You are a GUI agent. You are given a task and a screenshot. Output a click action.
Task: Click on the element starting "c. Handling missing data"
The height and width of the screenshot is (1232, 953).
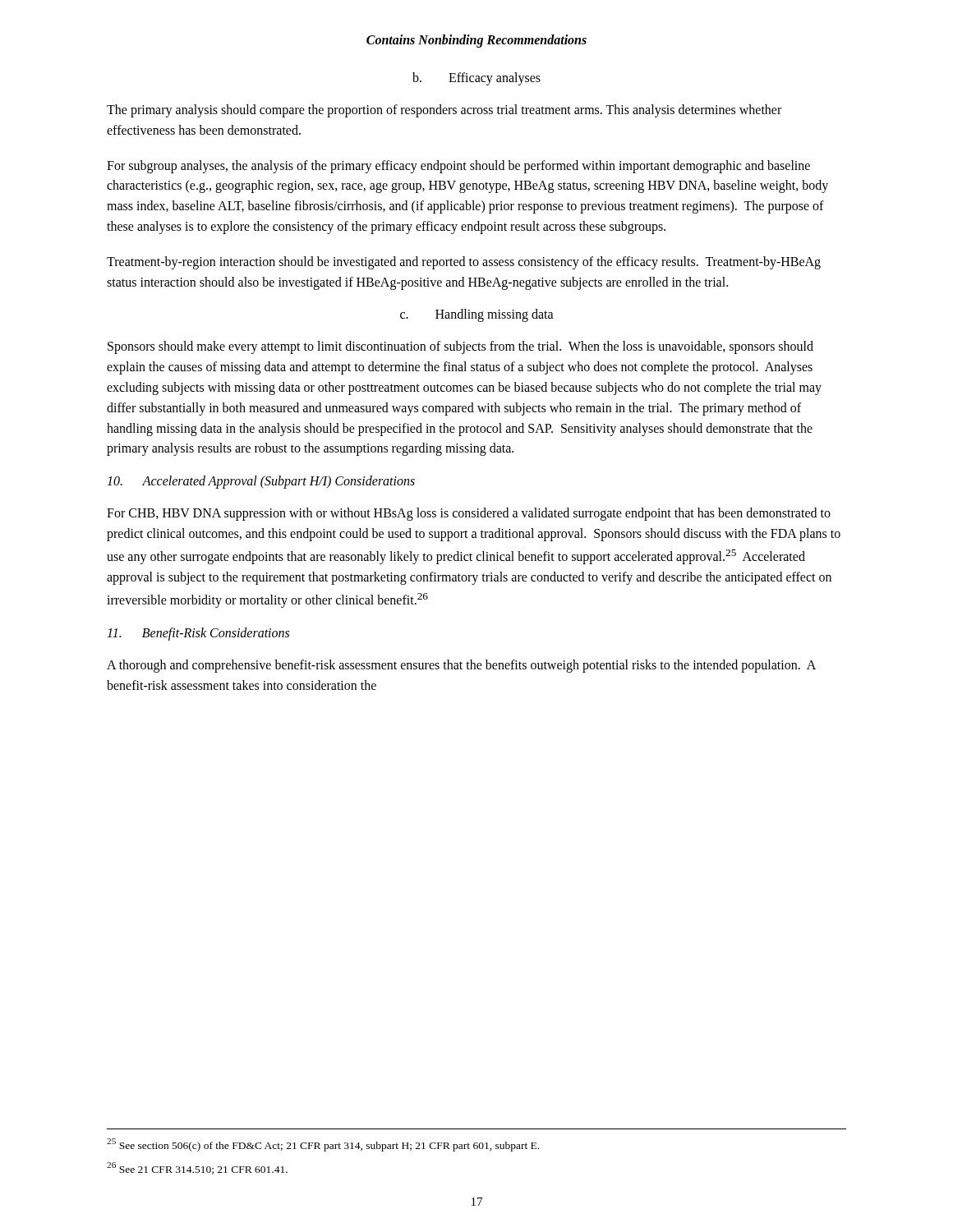coord(476,314)
